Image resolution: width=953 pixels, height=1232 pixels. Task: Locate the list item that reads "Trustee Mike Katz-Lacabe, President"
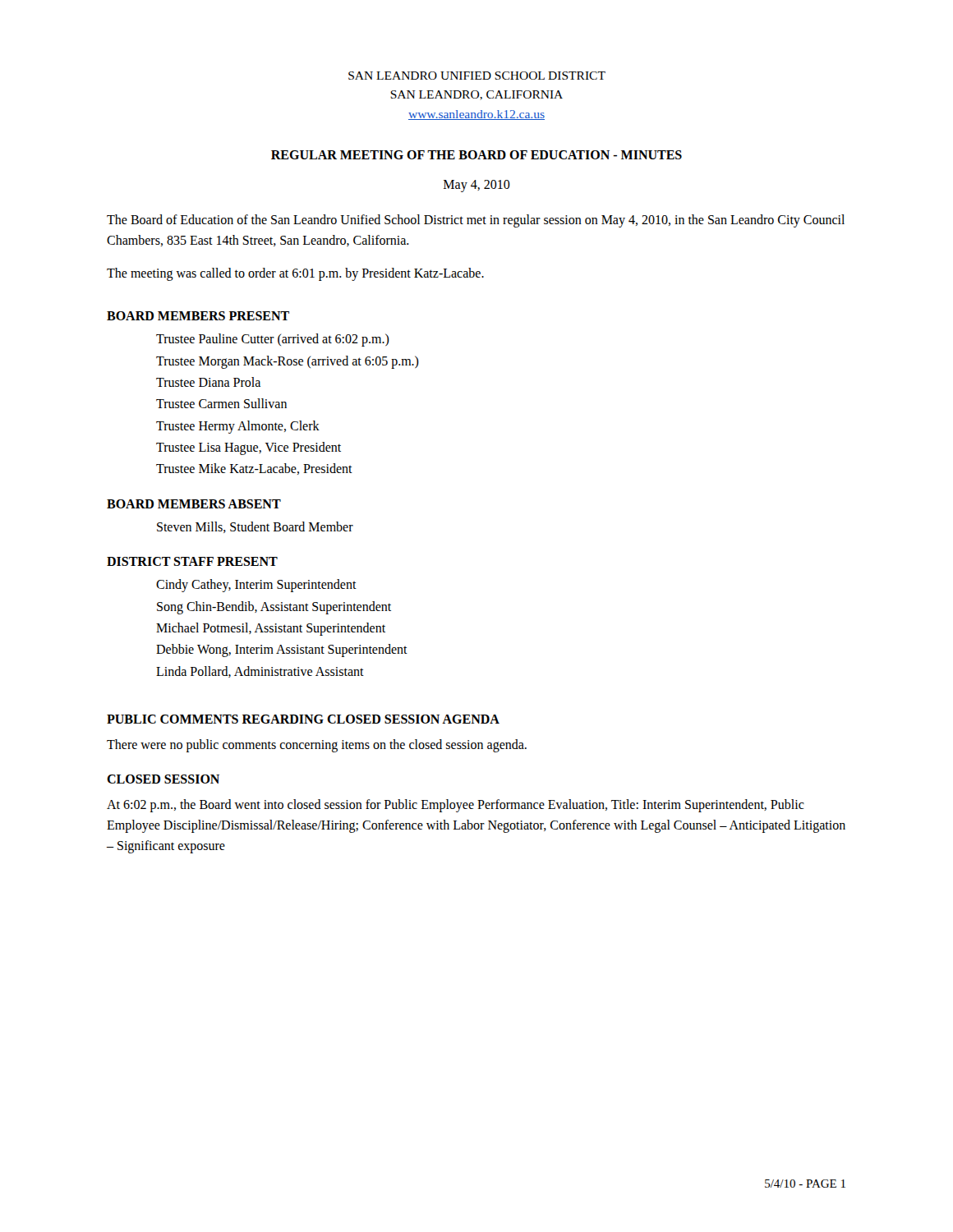point(254,469)
